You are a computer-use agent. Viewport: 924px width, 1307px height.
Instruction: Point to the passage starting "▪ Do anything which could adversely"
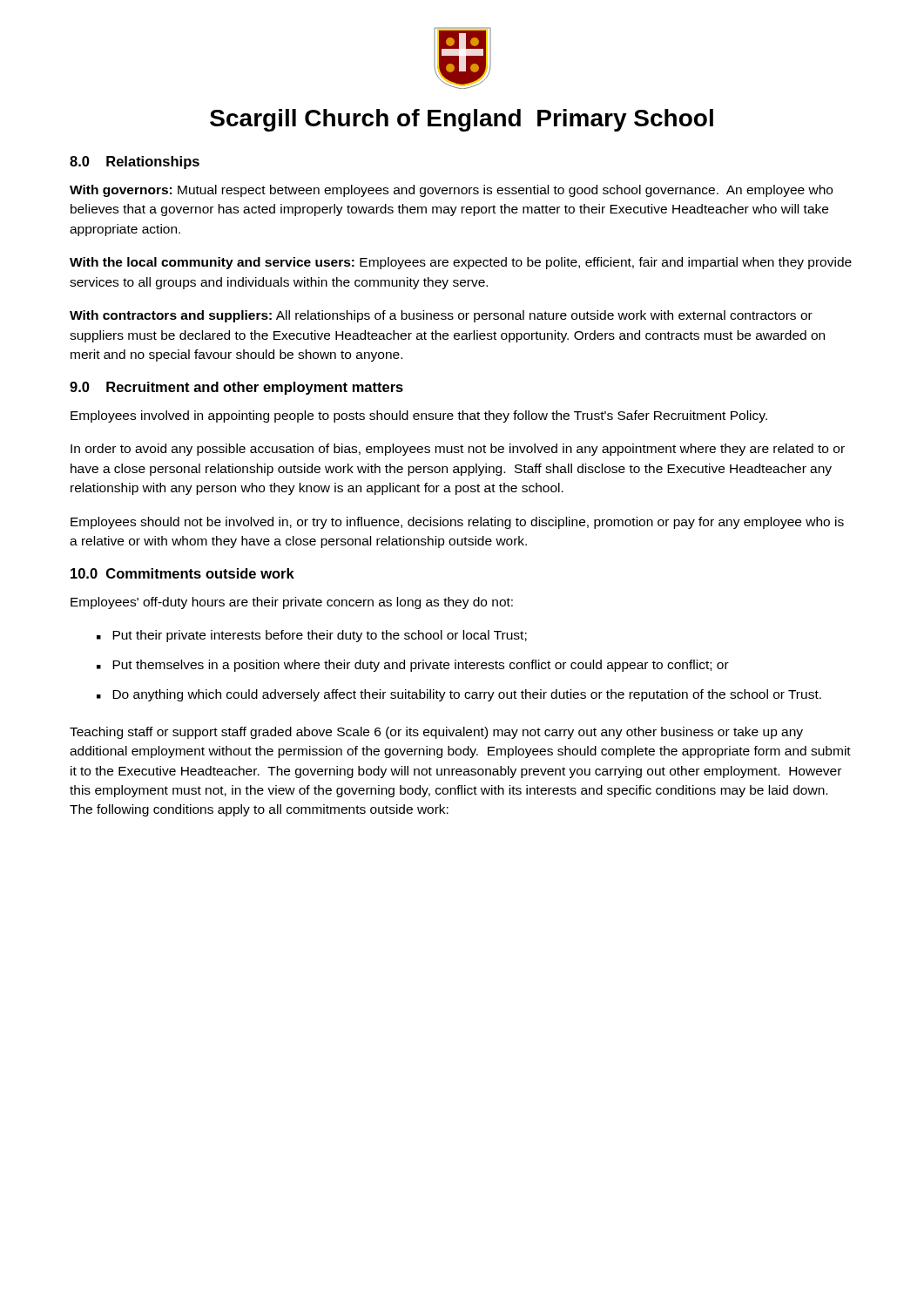pos(459,697)
